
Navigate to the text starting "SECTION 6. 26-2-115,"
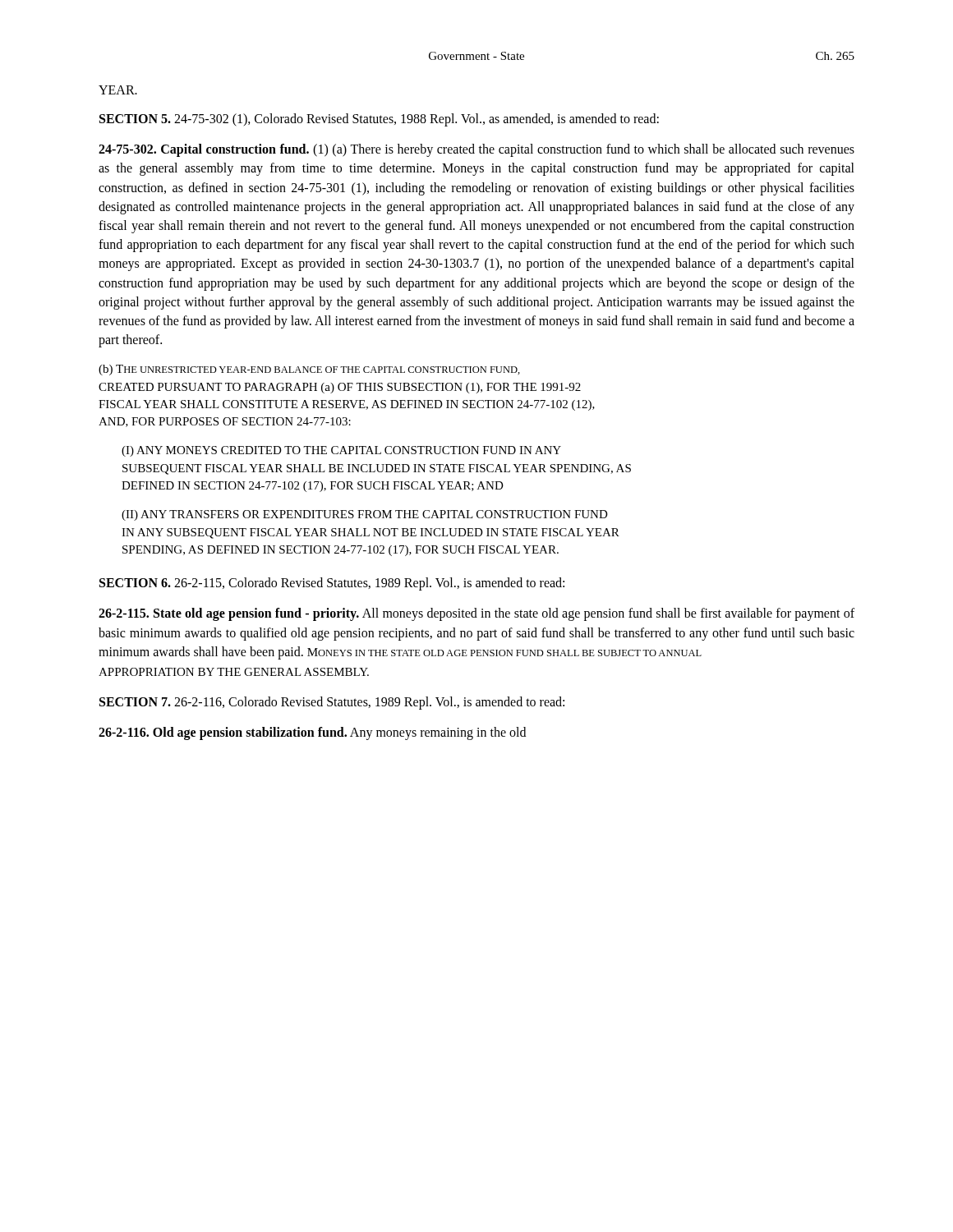[x=332, y=583]
